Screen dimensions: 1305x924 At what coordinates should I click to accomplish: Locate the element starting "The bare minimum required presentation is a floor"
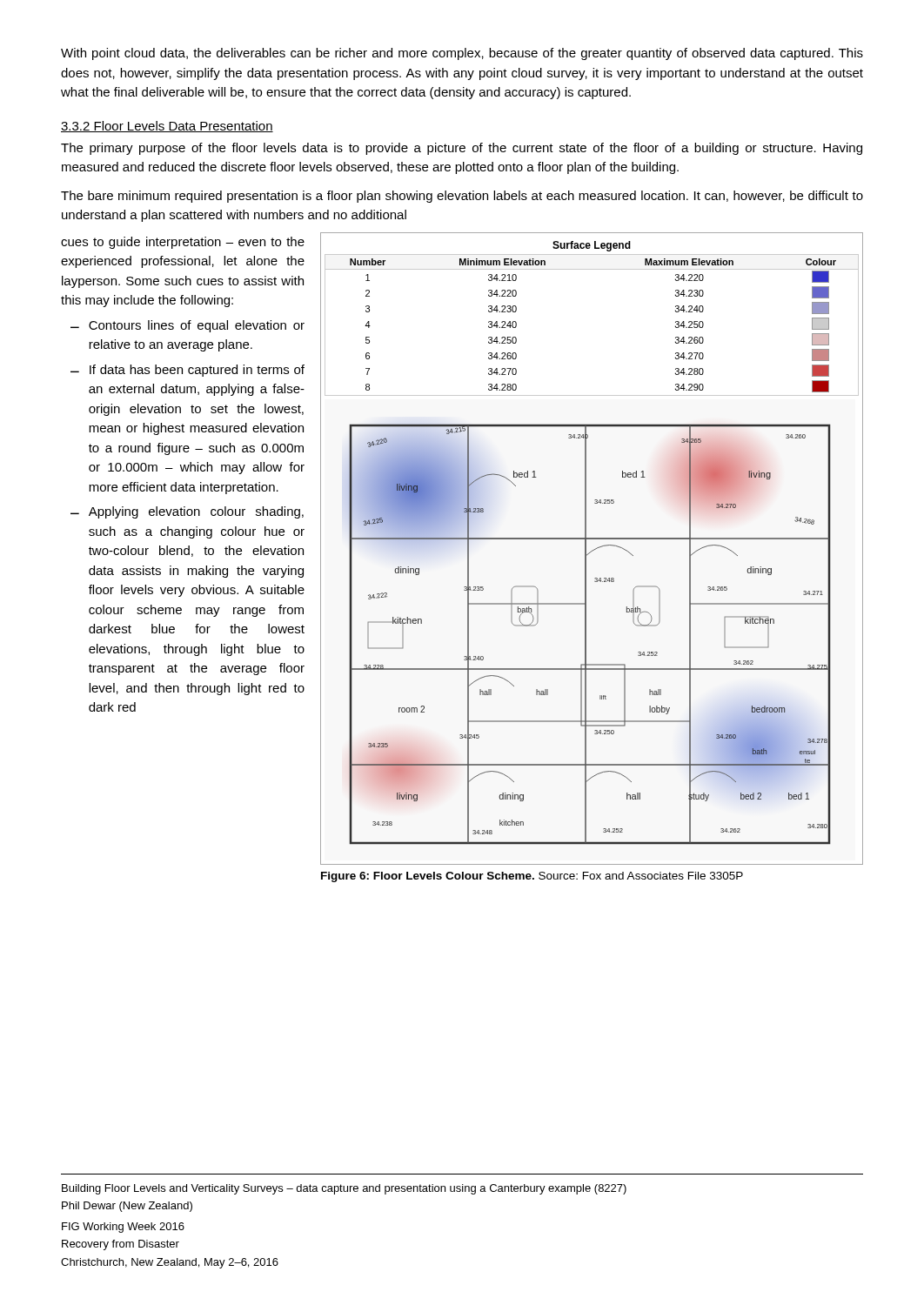(462, 205)
